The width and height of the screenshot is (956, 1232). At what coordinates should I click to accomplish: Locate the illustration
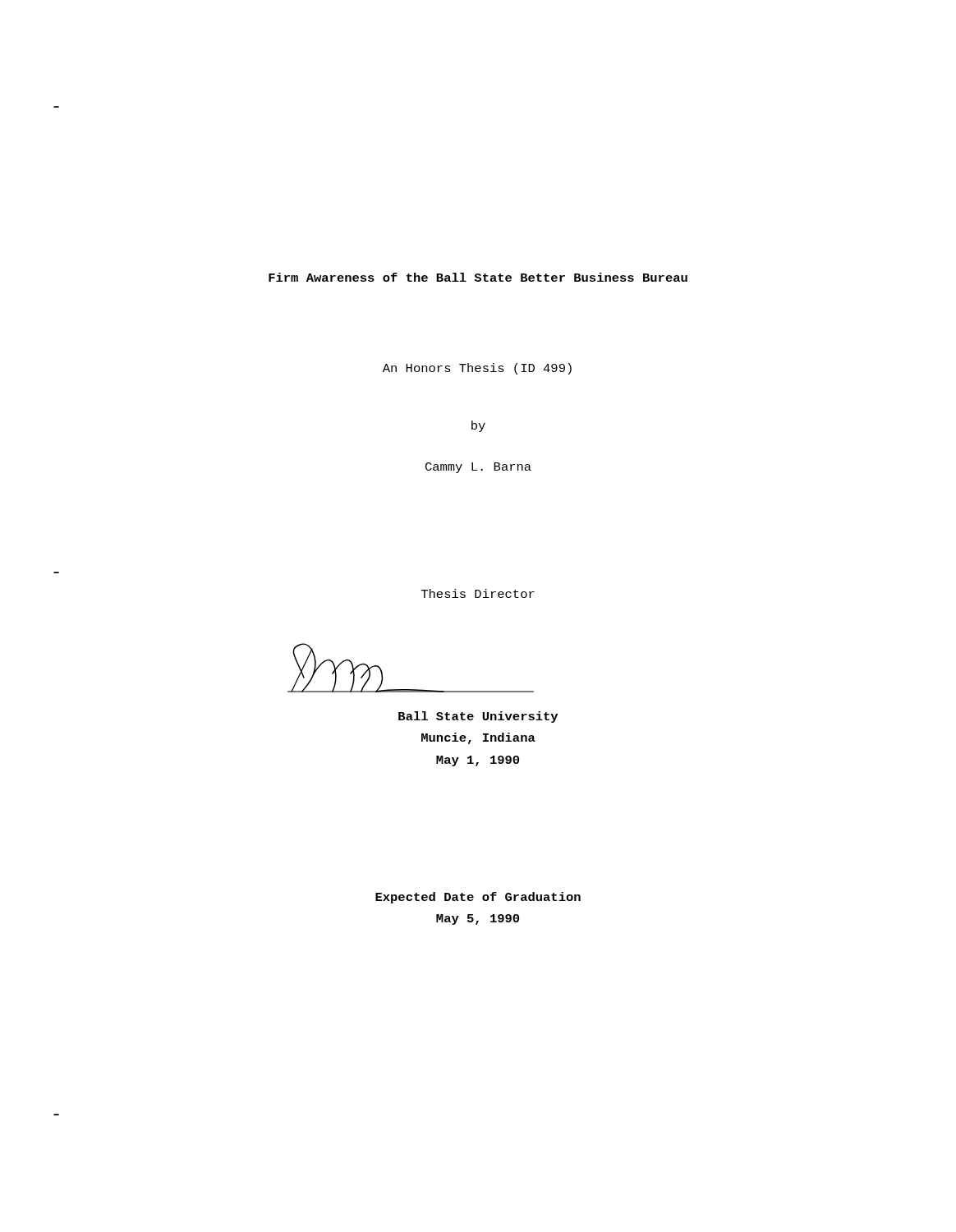[419, 665]
